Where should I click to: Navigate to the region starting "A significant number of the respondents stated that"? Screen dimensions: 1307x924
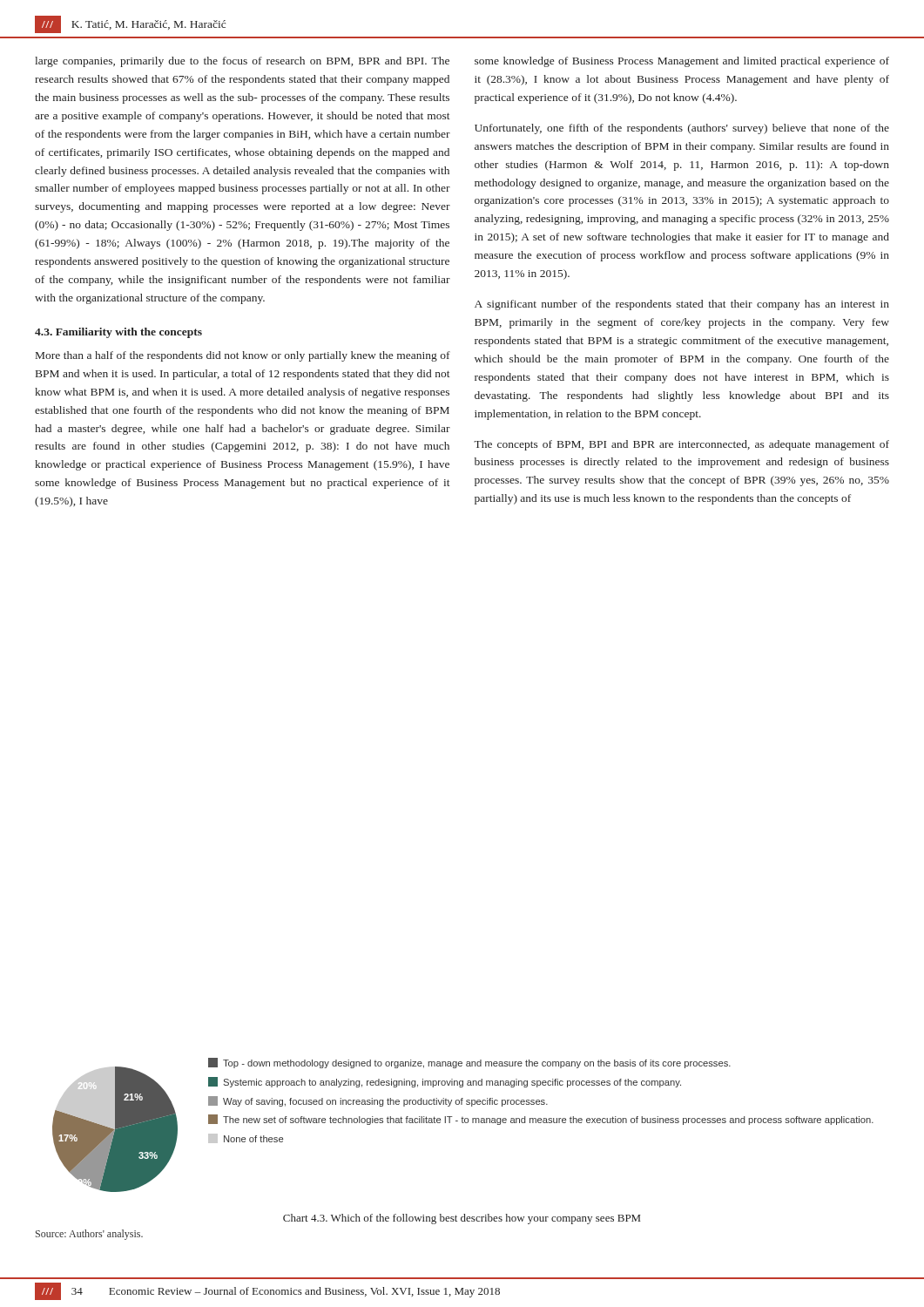coord(682,358)
